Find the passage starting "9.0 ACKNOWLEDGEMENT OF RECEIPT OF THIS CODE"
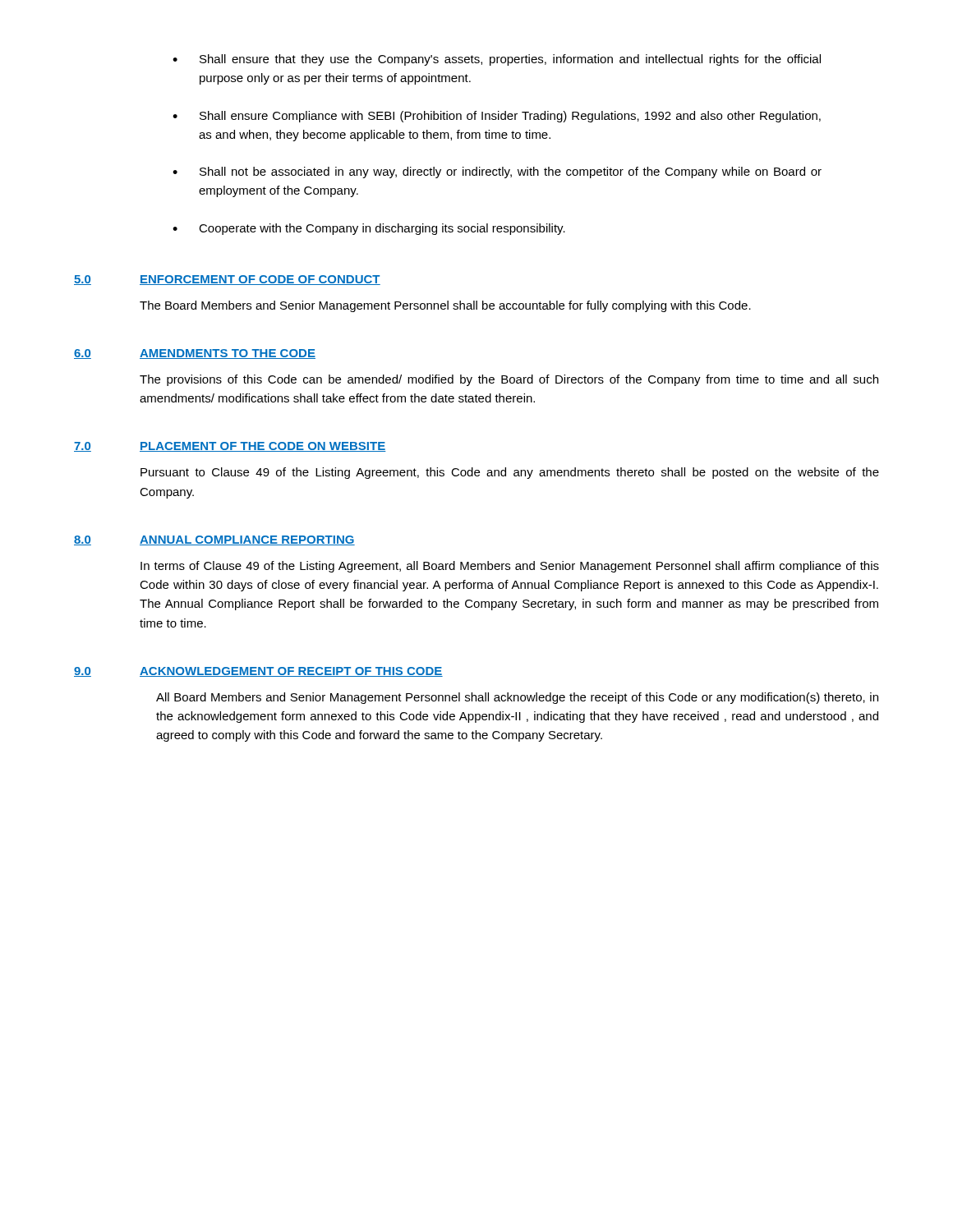Image resolution: width=953 pixels, height=1232 pixels. [258, 670]
